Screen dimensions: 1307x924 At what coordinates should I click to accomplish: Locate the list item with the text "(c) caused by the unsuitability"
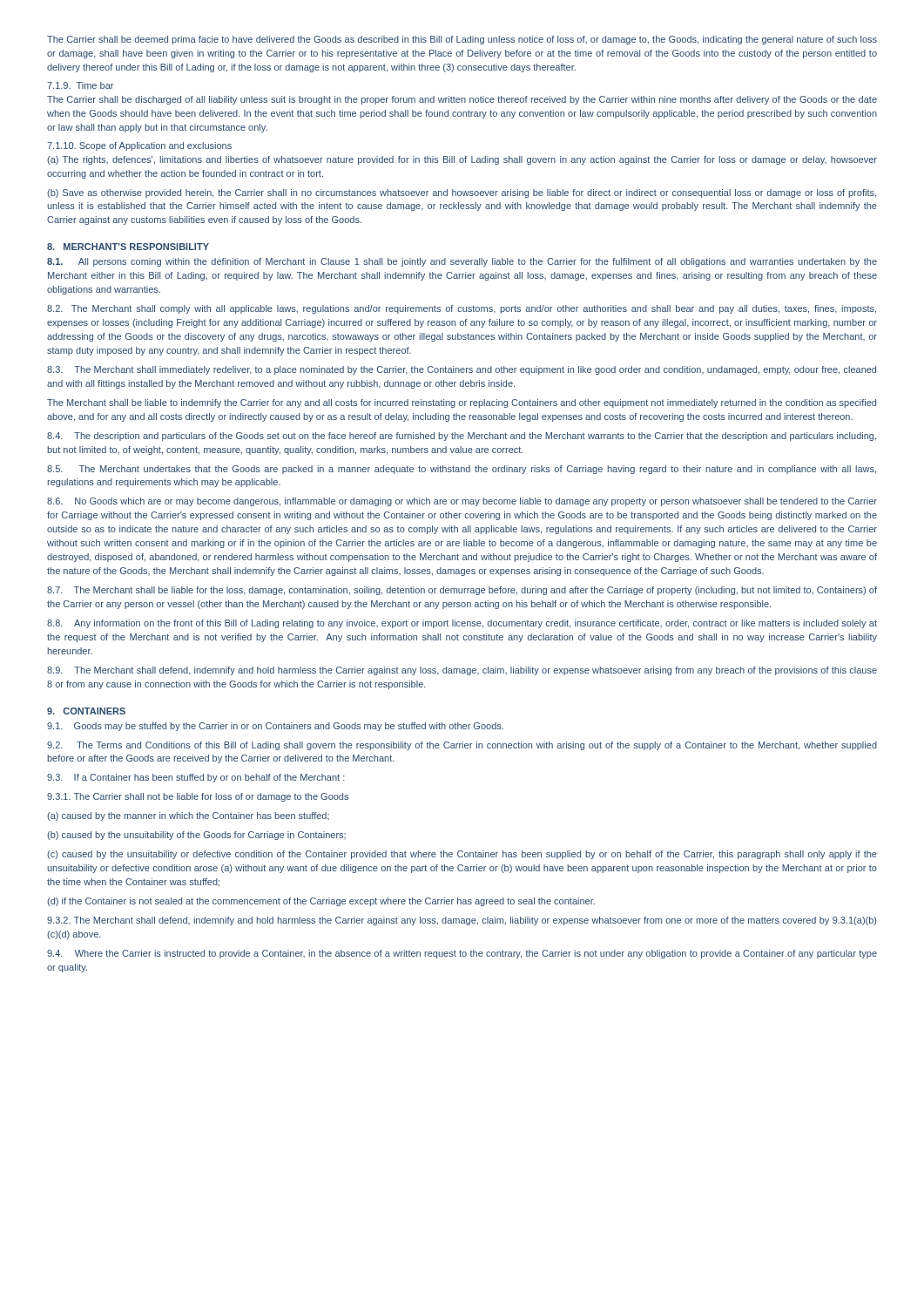(x=462, y=868)
